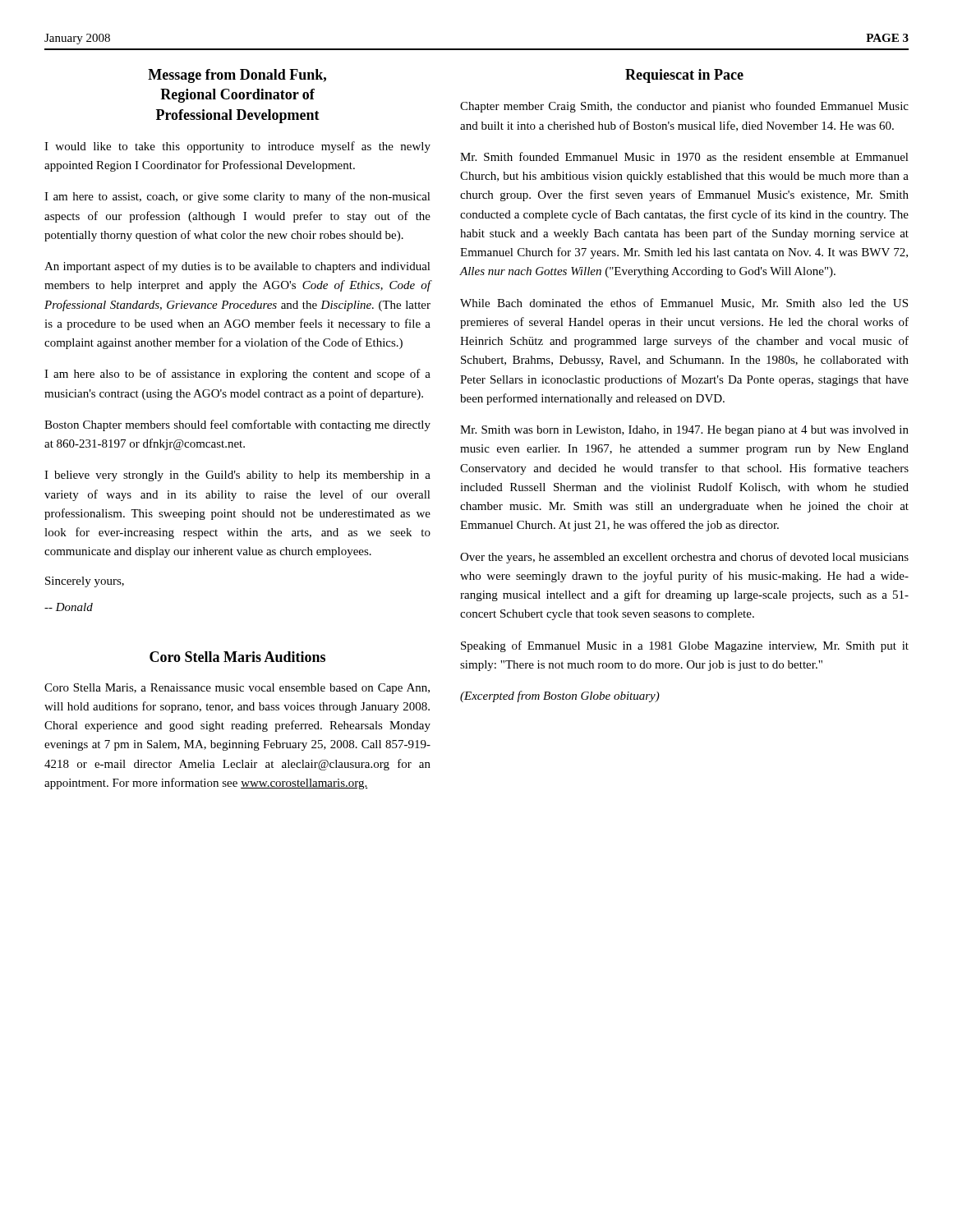Find the block on this page that starts "Coro Stella Maris, a"
The width and height of the screenshot is (953, 1232).
coord(237,735)
